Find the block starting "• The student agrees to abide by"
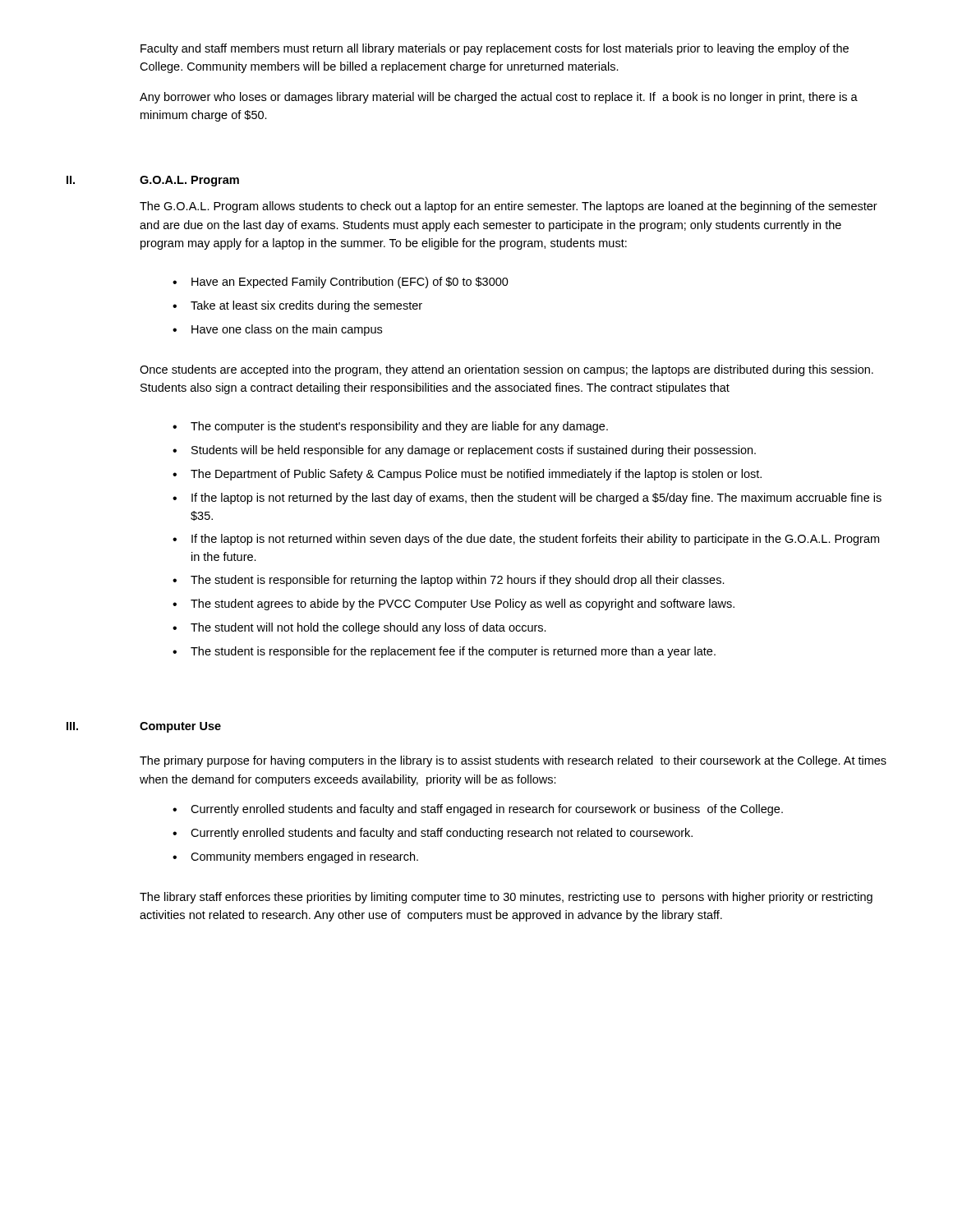This screenshot has height=1232, width=953. pyautogui.click(x=530, y=604)
